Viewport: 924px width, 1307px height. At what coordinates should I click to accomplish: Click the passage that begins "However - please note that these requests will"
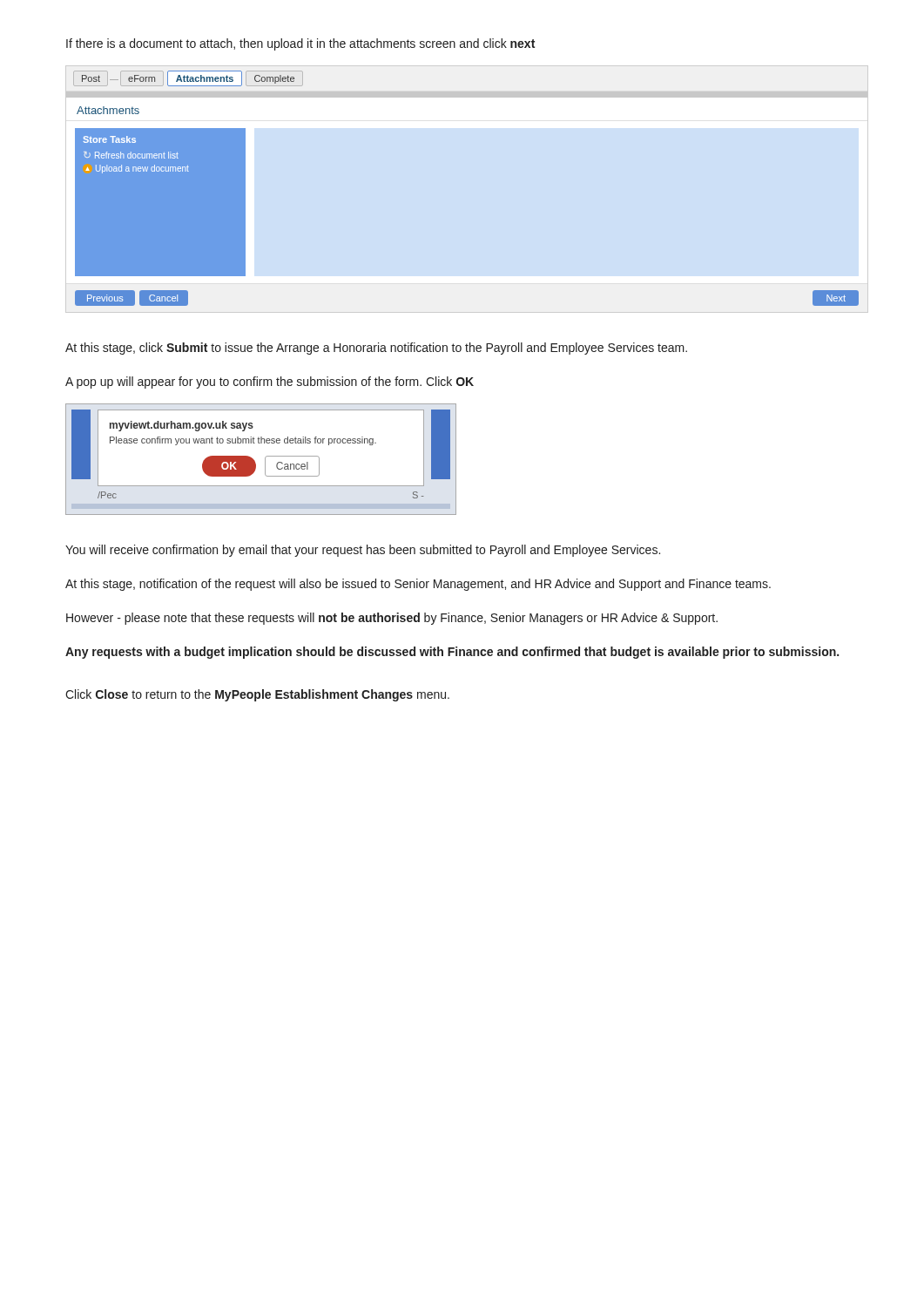[x=392, y=618]
